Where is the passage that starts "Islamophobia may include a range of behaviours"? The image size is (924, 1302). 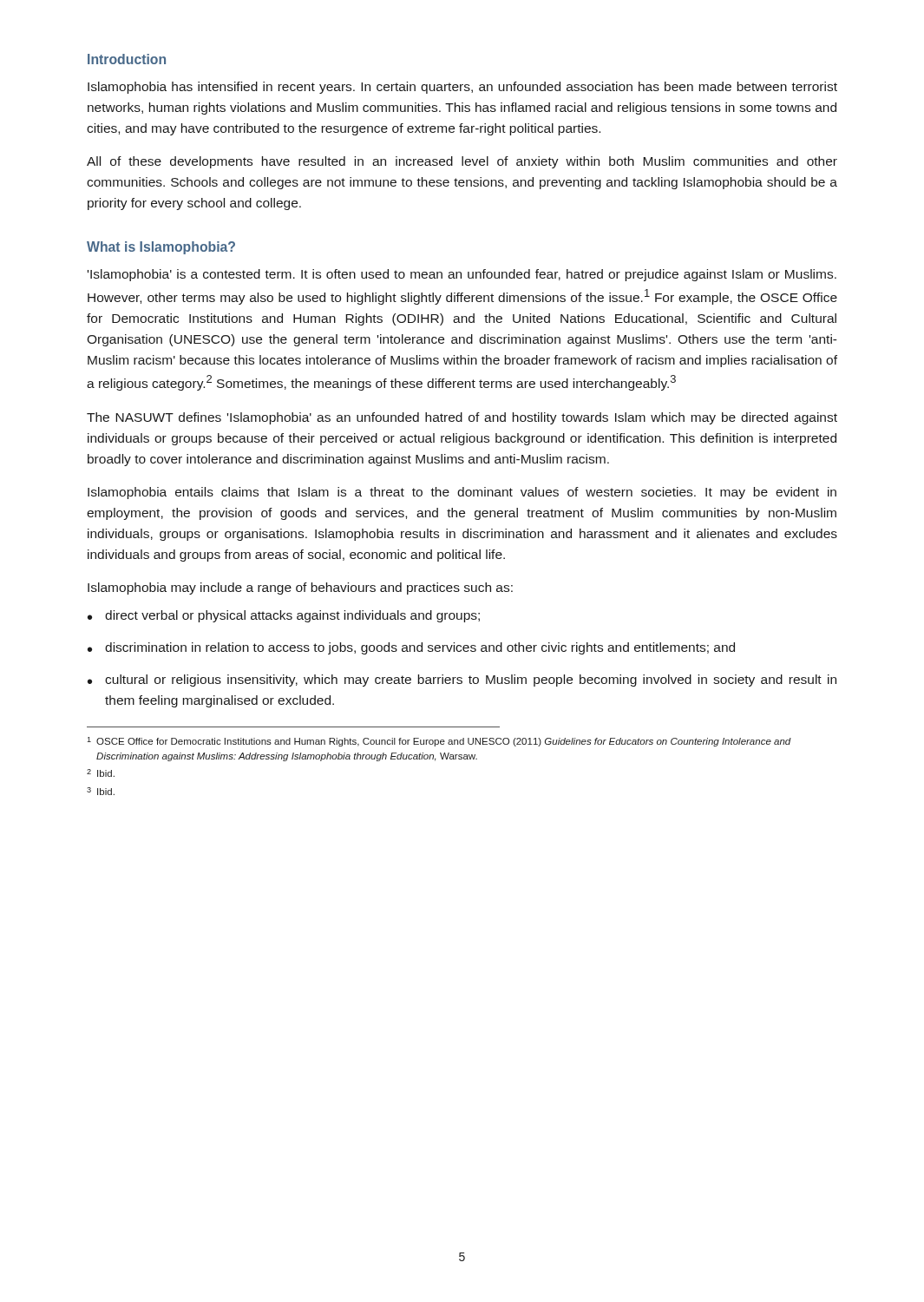click(x=300, y=587)
